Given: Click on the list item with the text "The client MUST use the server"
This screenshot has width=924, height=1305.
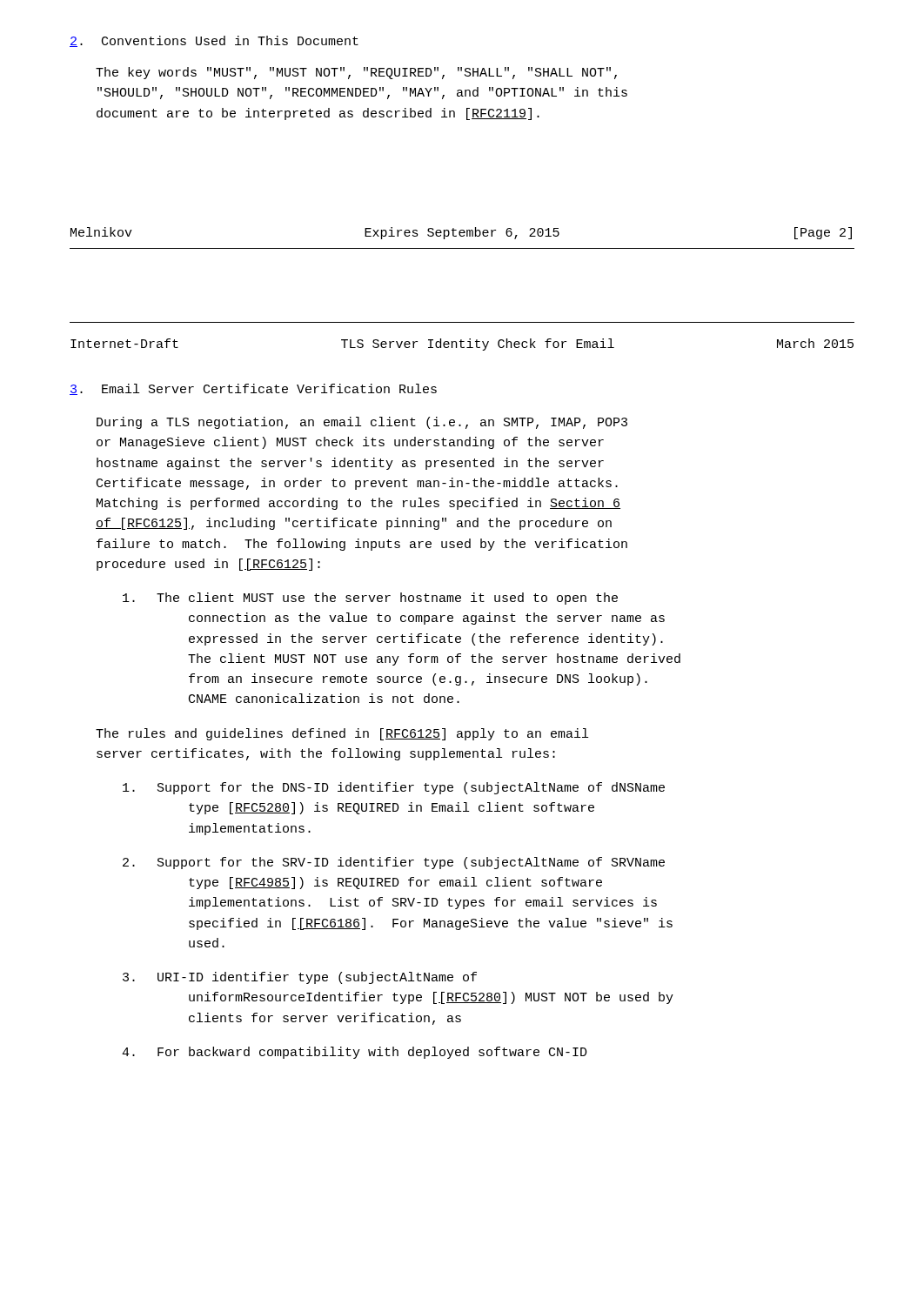Looking at the screenshot, I should point(488,650).
